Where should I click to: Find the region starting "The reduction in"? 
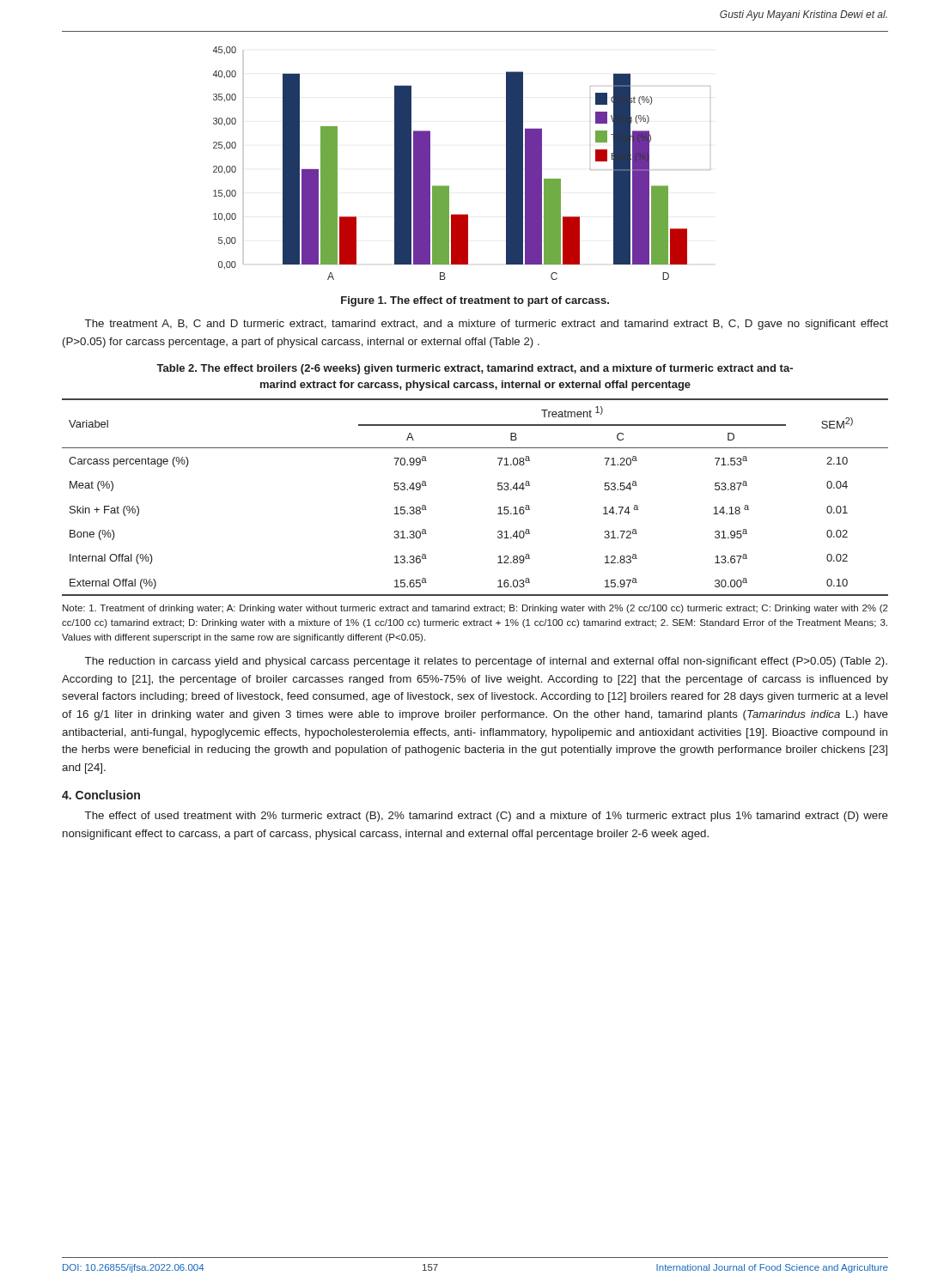(475, 714)
